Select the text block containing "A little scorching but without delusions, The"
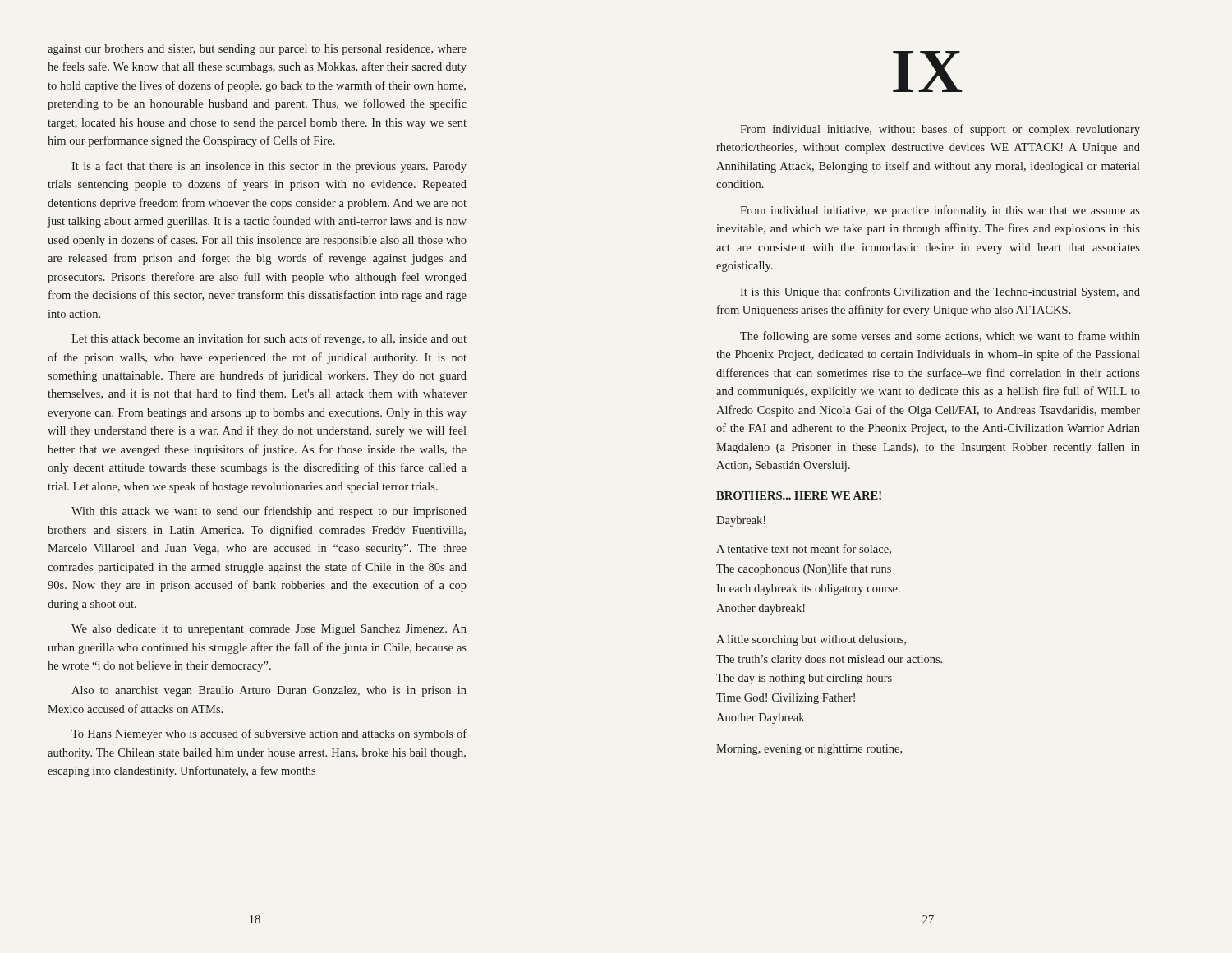This screenshot has height=953, width=1232. (830, 678)
